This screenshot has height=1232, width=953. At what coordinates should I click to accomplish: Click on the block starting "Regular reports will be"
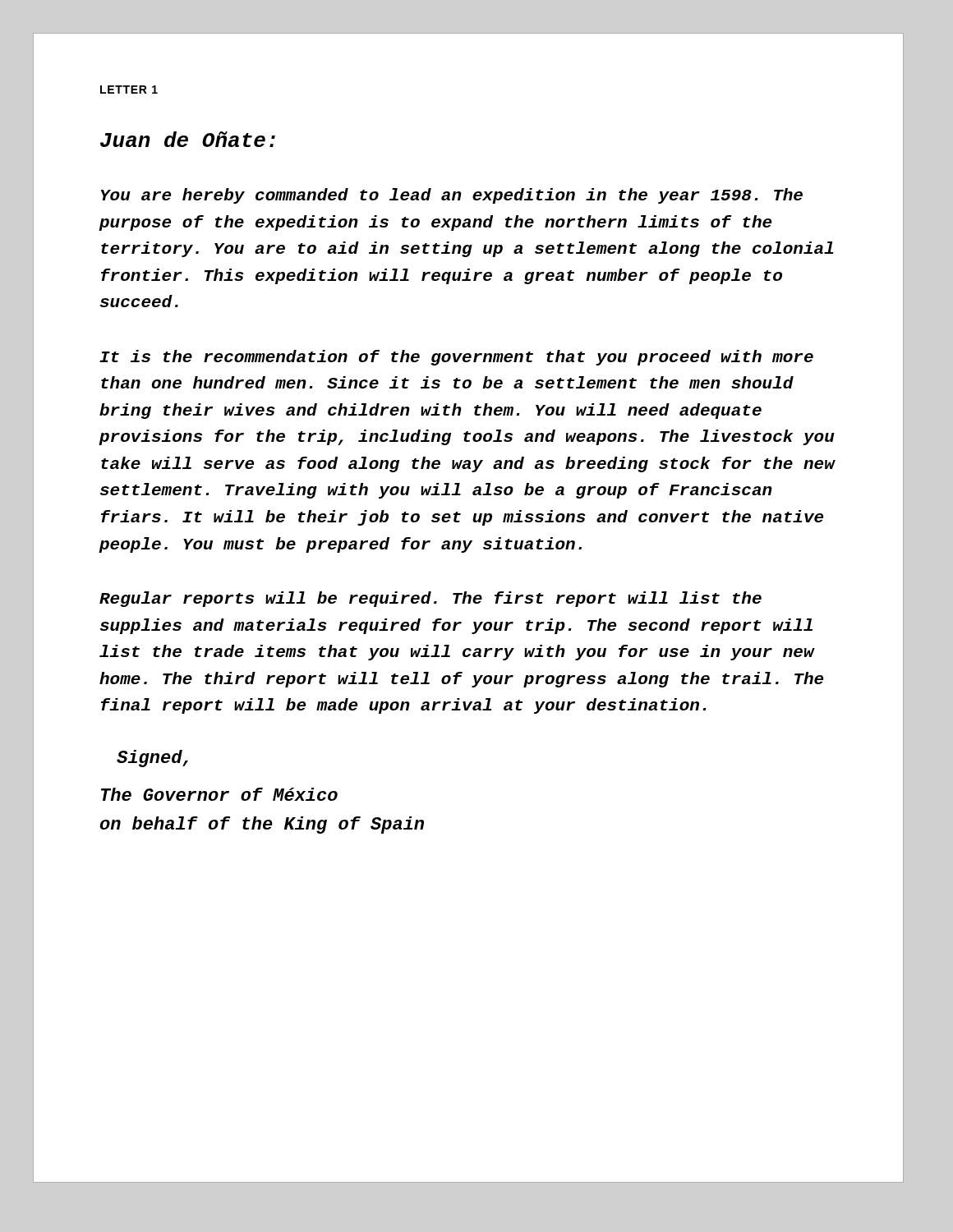(462, 653)
